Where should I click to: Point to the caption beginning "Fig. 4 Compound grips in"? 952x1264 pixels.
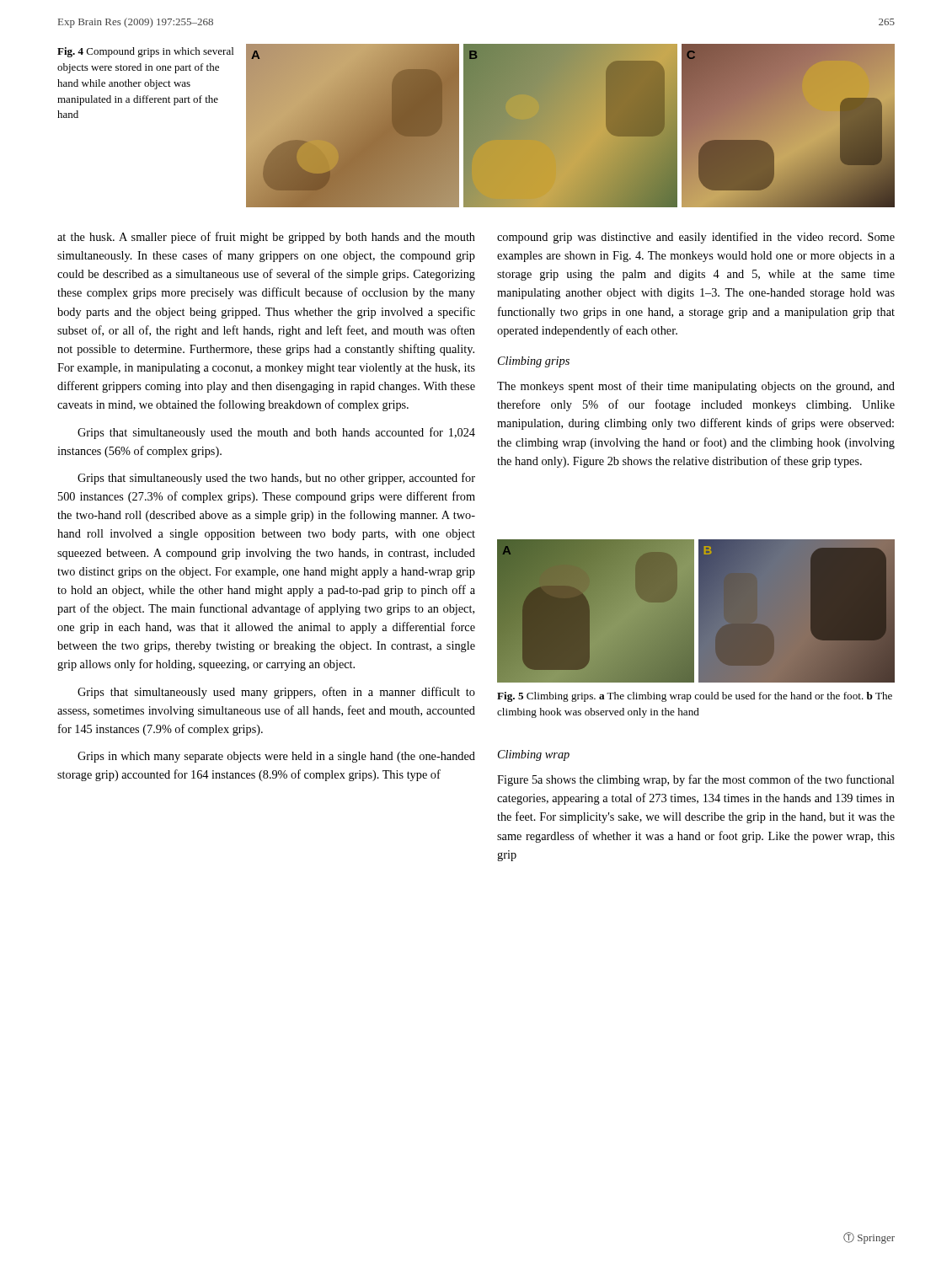(x=146, y=84)
